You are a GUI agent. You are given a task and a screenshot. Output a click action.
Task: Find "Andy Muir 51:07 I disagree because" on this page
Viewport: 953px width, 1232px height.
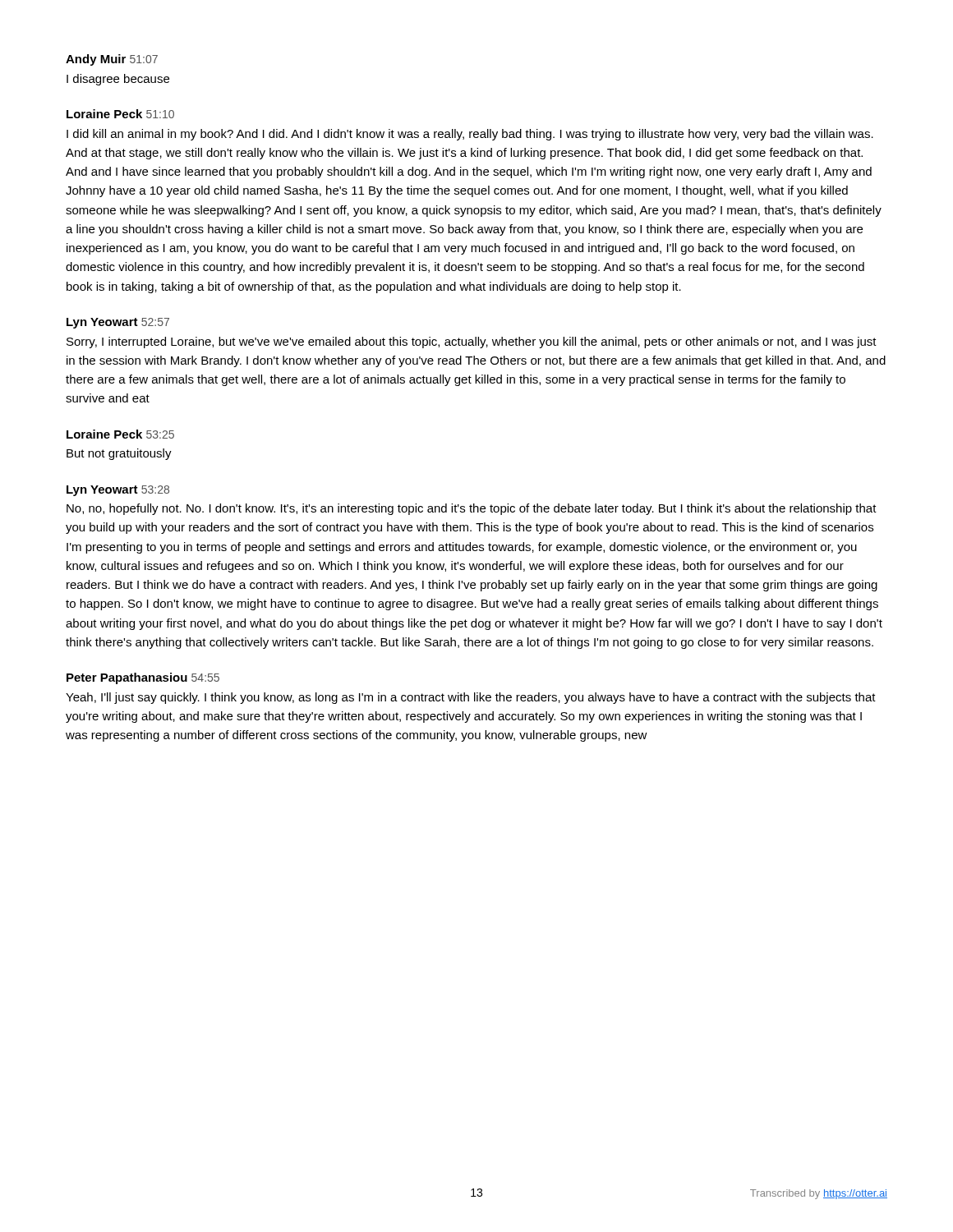[112, 60]
